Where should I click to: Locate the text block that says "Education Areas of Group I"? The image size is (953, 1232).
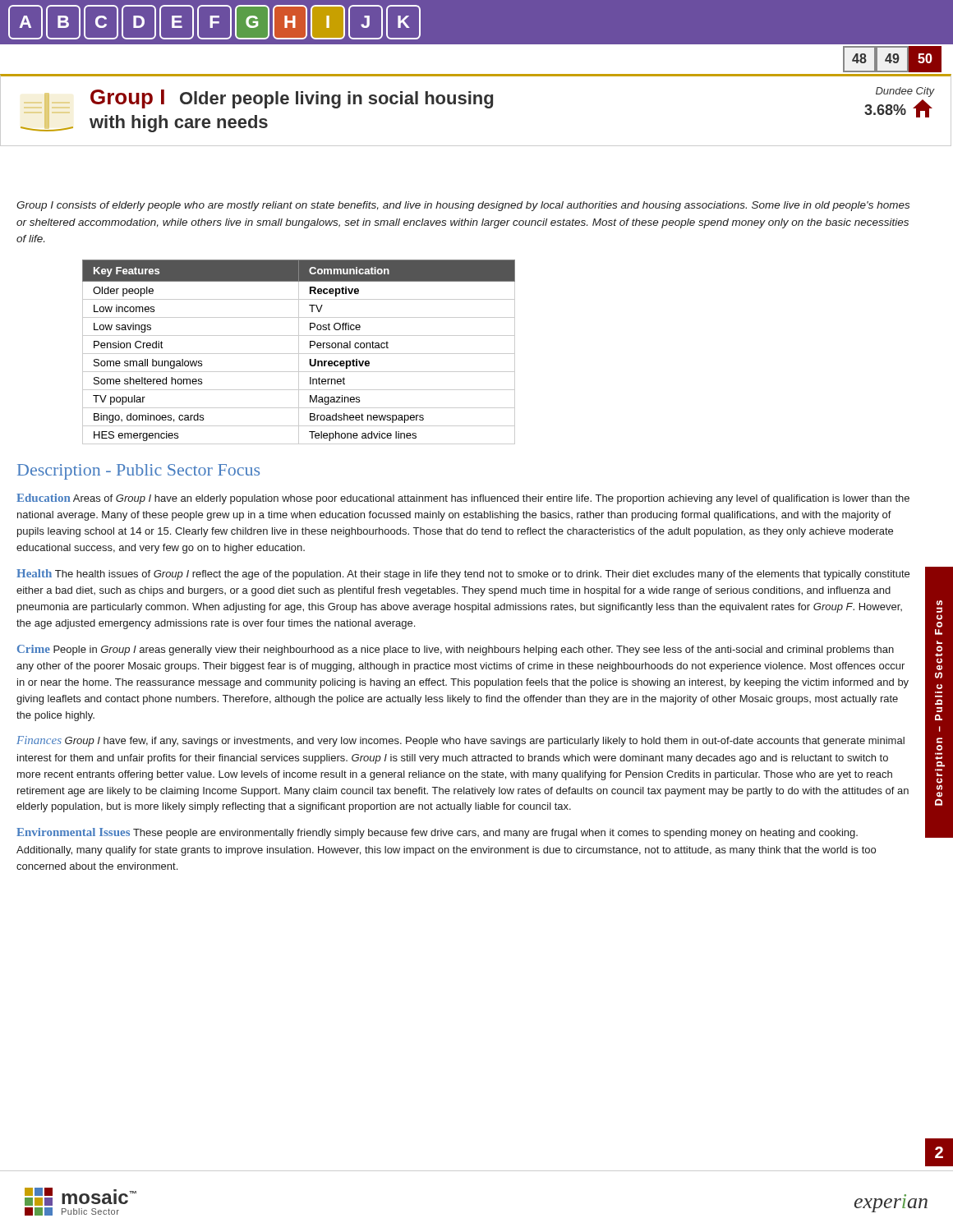463,522
